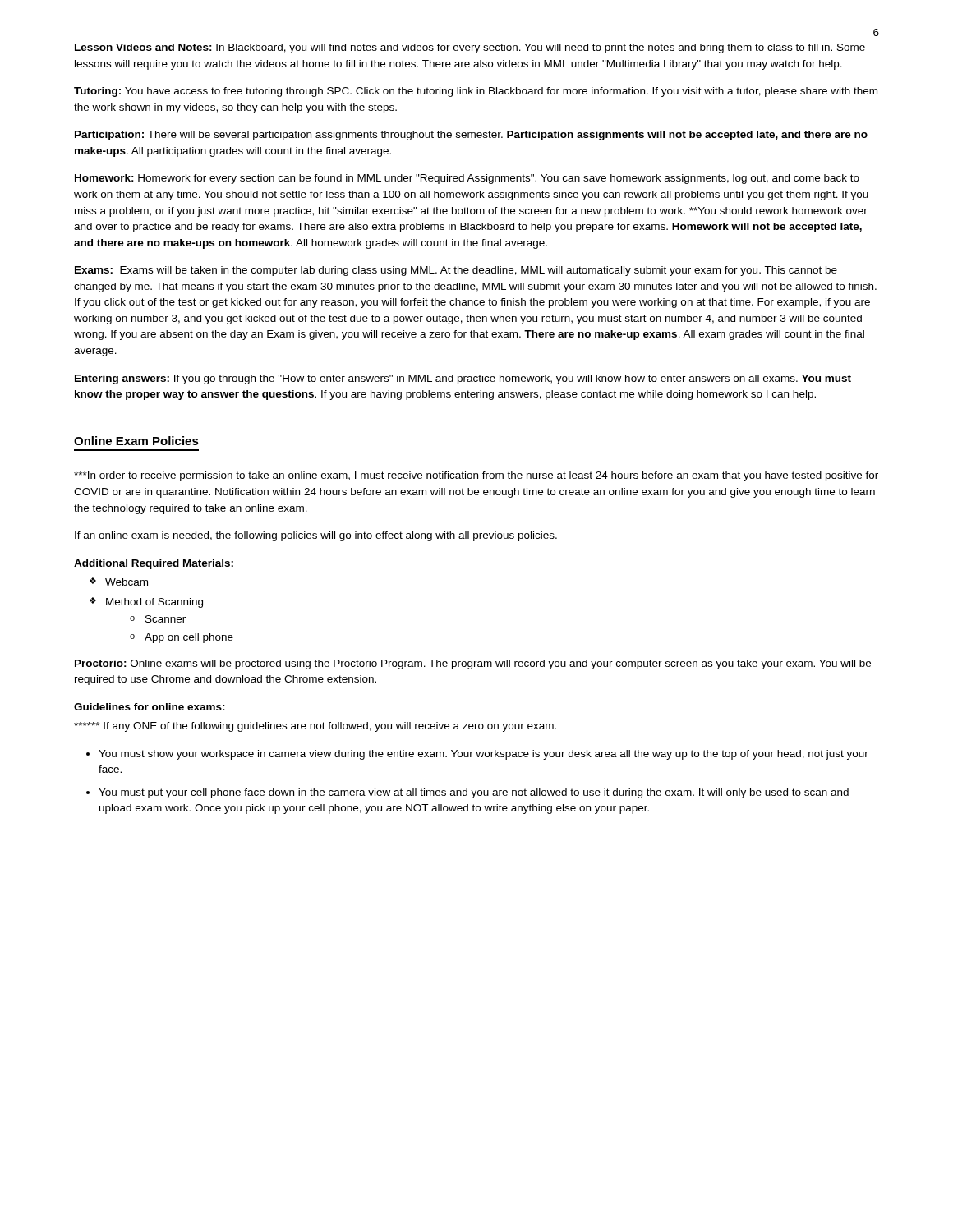The height and width of the screenshot is (1232, 953).
Task: Click the passage that begins "Proctorio: Online exams will be proctored using the"
Action: pos(473,671)
